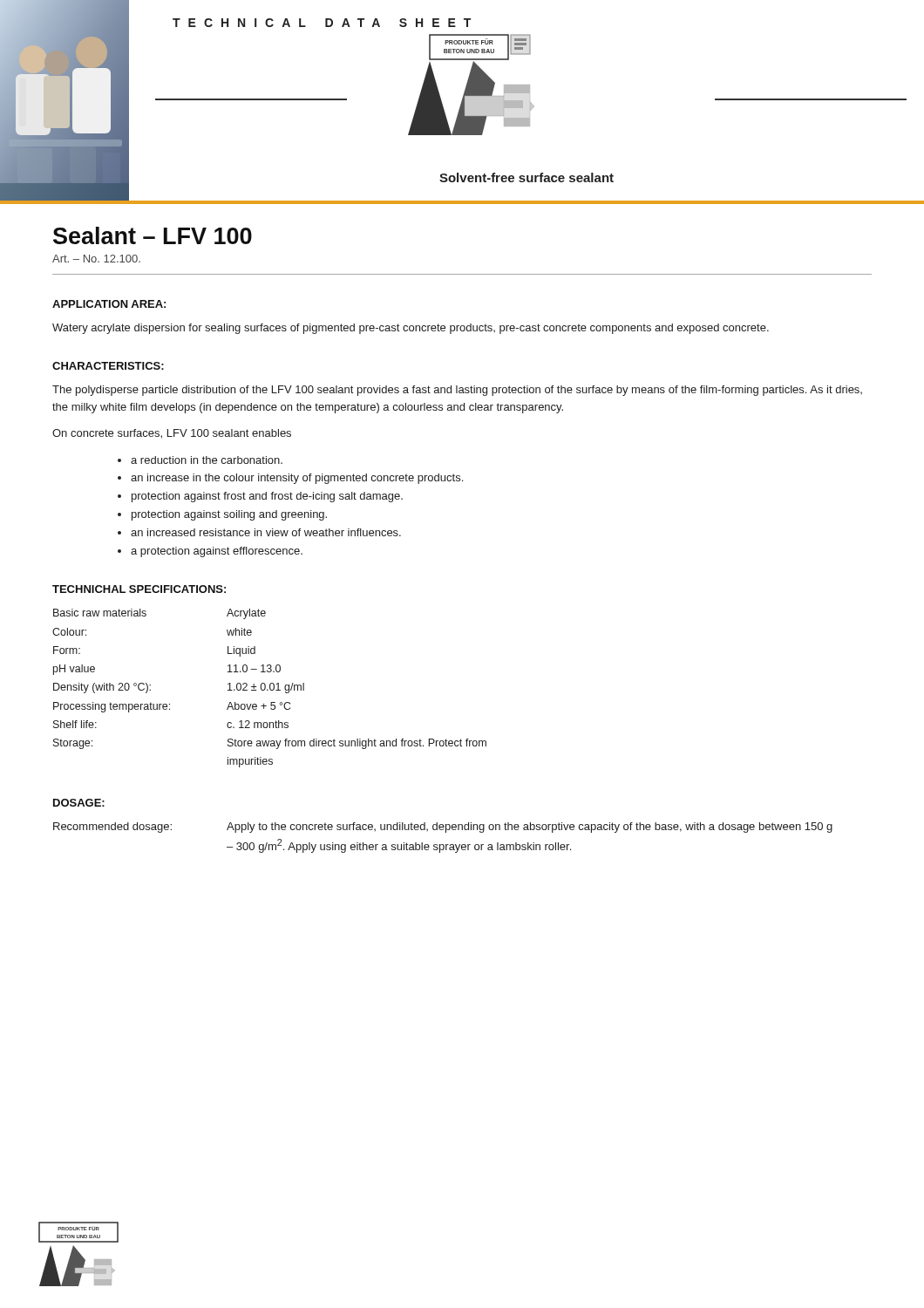The width and height of the screenshot is (924, 1308).
Task: Find the block on this page that starts "The polydisperse particle distribution of"
Action: pos(458,398)
